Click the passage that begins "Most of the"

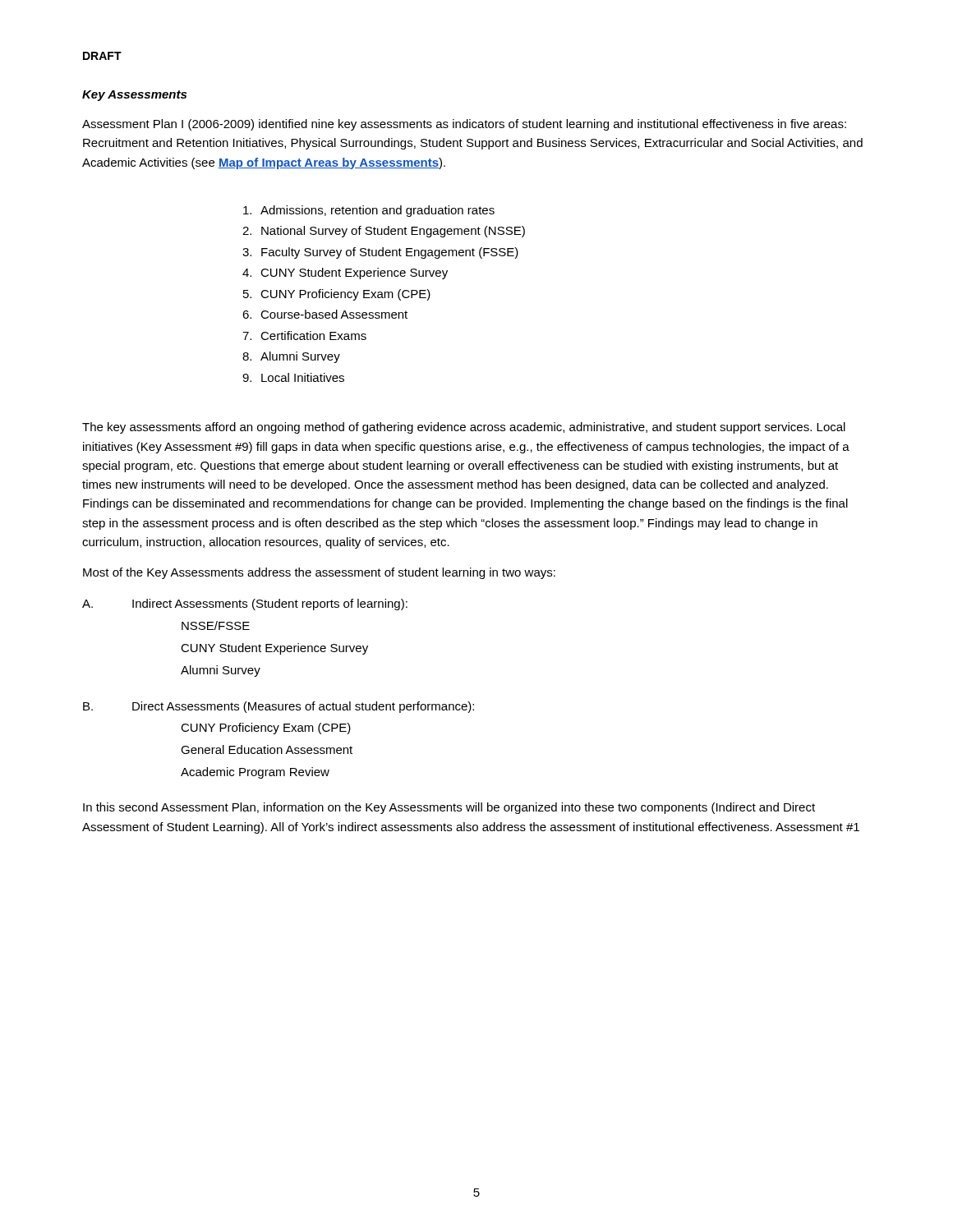(x=319, y=572)
